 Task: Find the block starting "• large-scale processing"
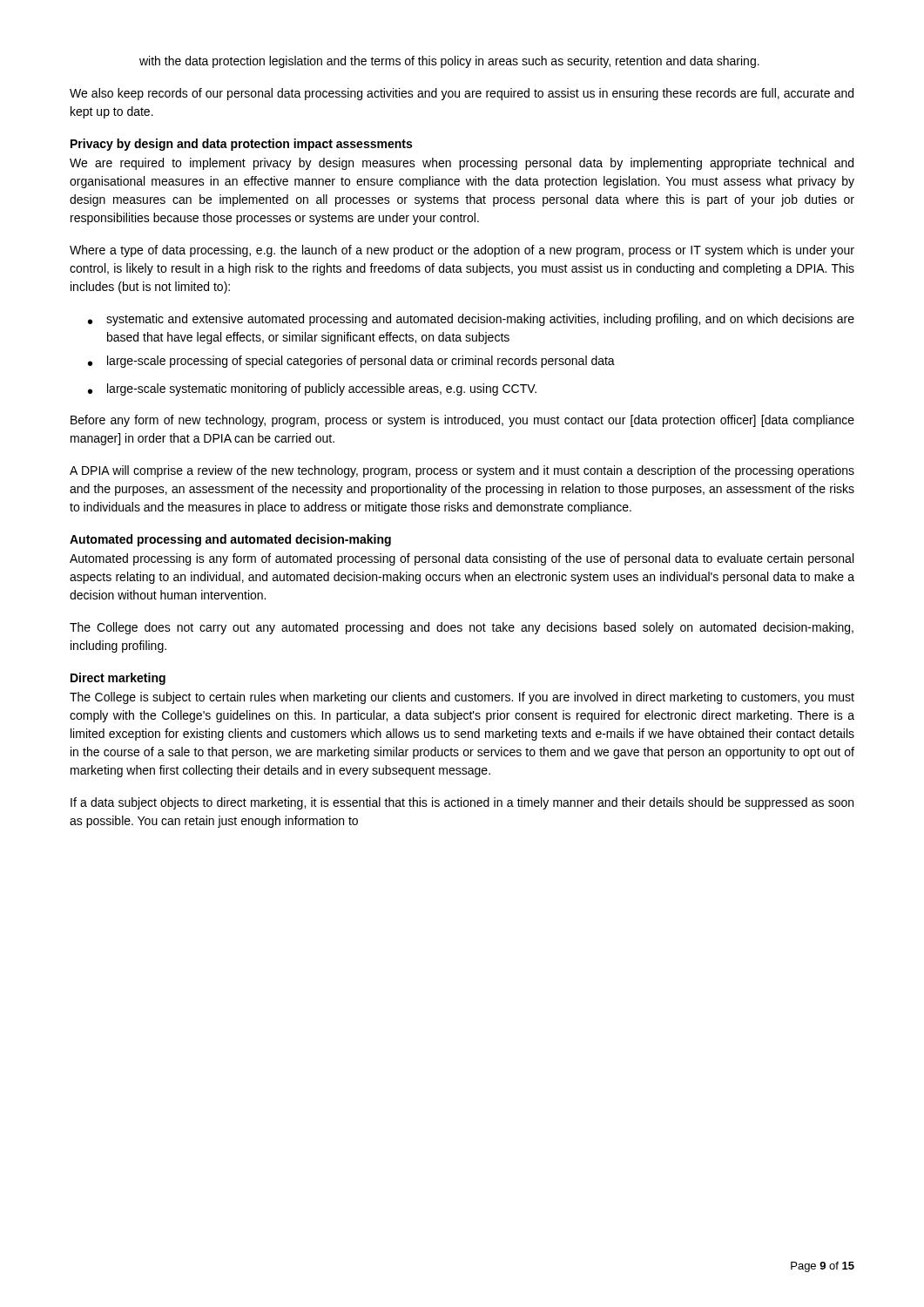point(471,363)
